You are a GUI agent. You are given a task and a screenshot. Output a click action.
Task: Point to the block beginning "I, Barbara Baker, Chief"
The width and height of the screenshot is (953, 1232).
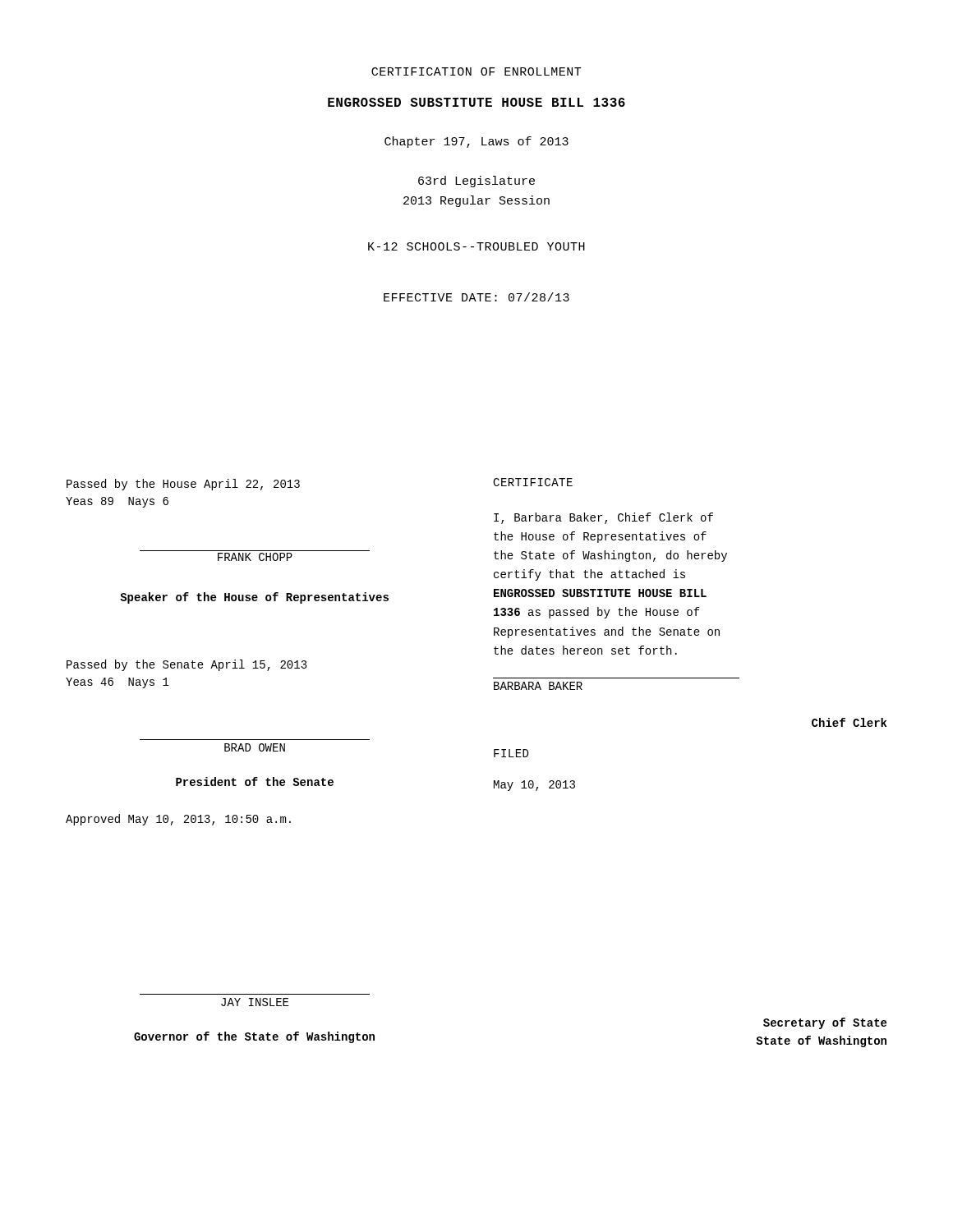click(x=610, y=585)
